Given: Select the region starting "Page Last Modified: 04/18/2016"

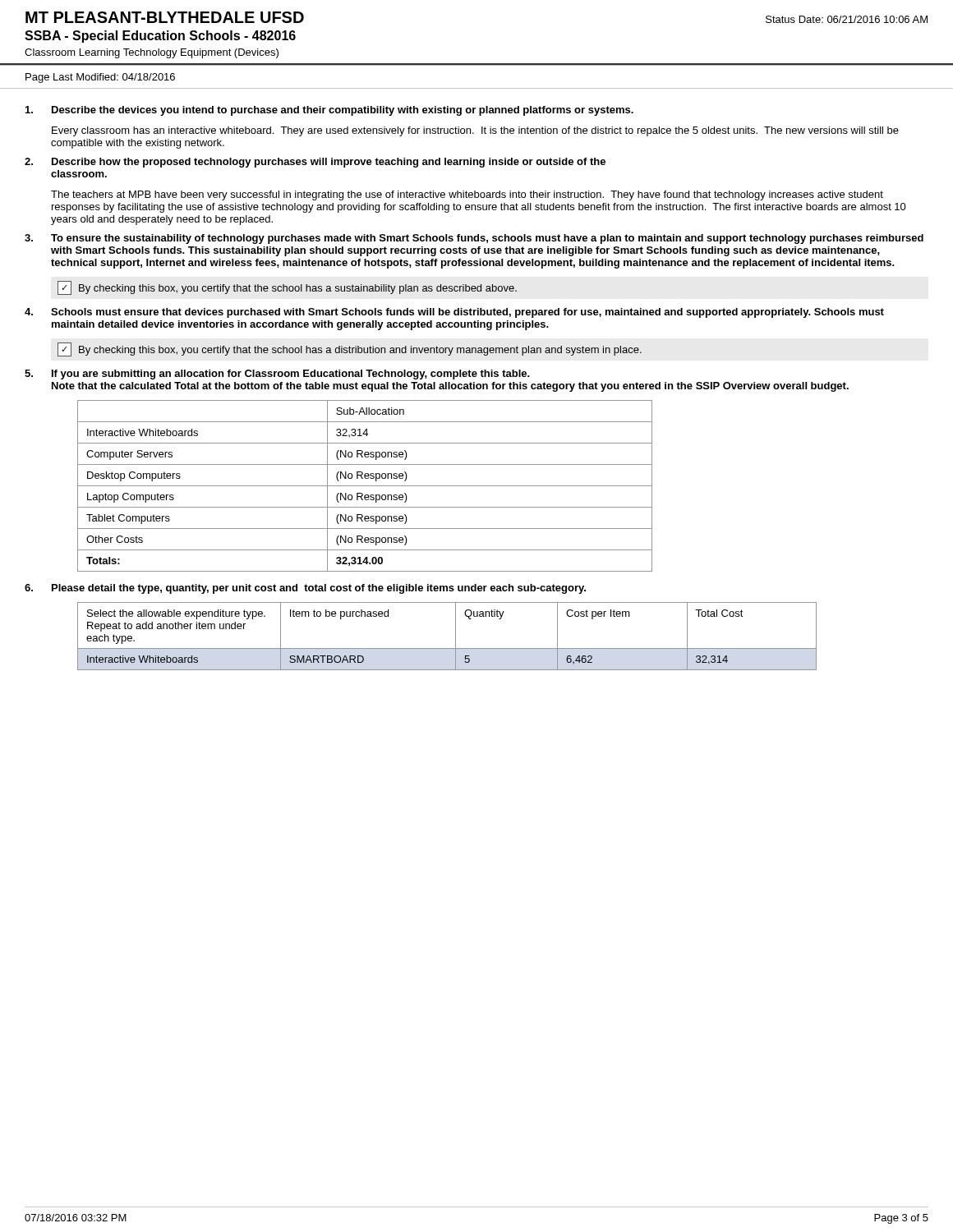Looking at the screenshot, I should click(100, 77).
